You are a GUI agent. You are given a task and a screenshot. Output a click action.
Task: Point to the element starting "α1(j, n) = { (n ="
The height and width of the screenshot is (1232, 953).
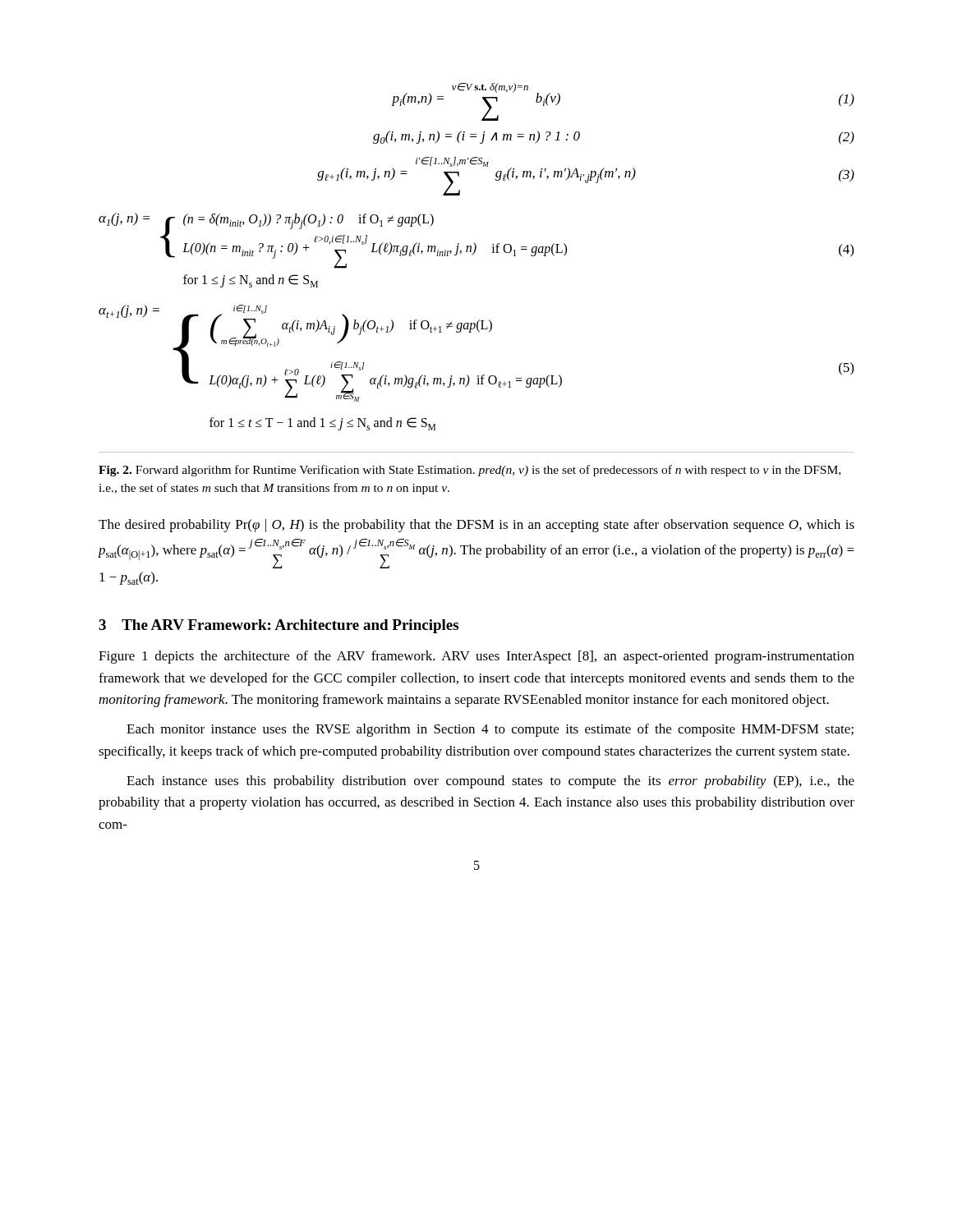[476, 250]
